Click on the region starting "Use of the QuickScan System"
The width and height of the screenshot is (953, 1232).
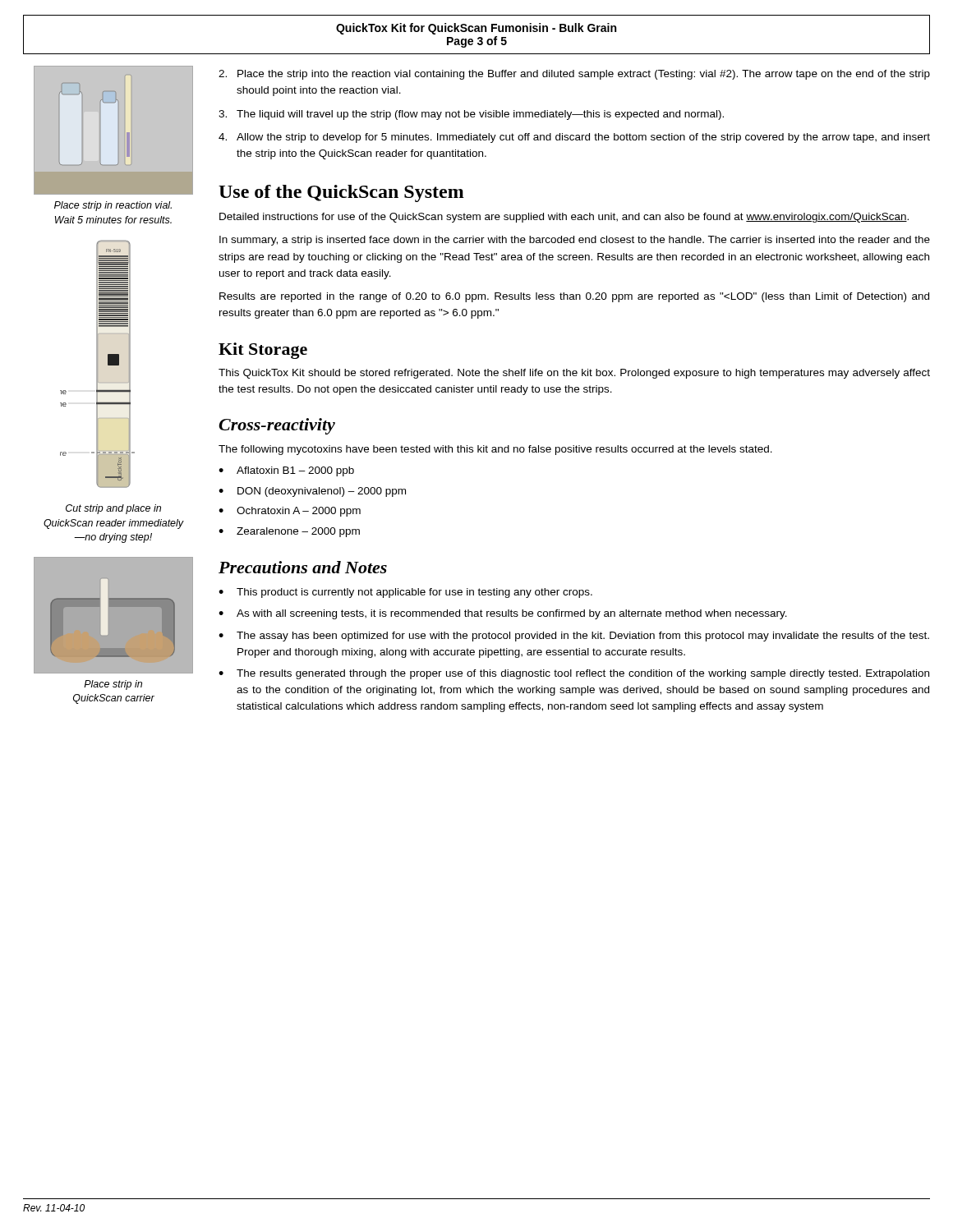click(x=341, y=192)
